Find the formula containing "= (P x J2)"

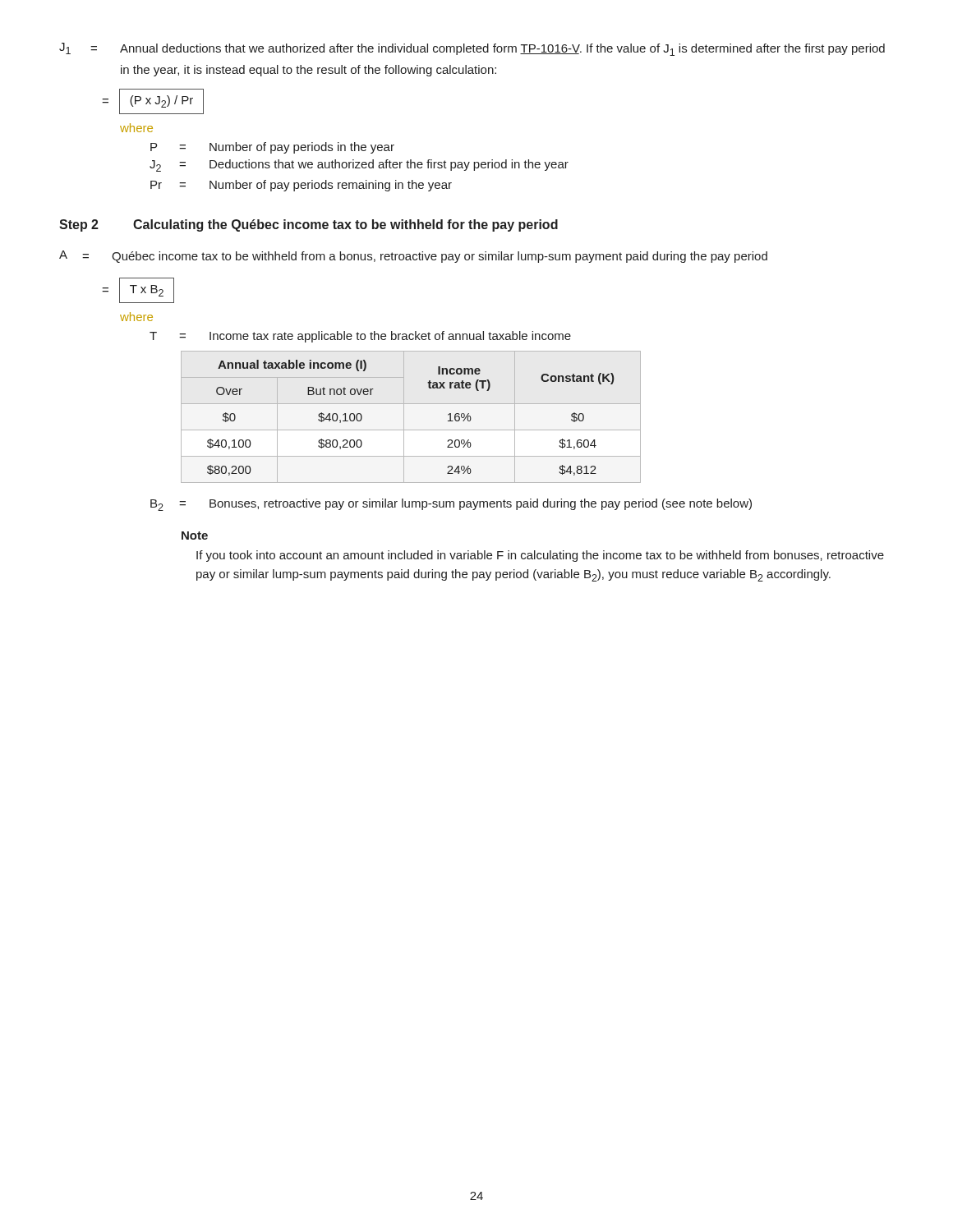pos(153,101)
